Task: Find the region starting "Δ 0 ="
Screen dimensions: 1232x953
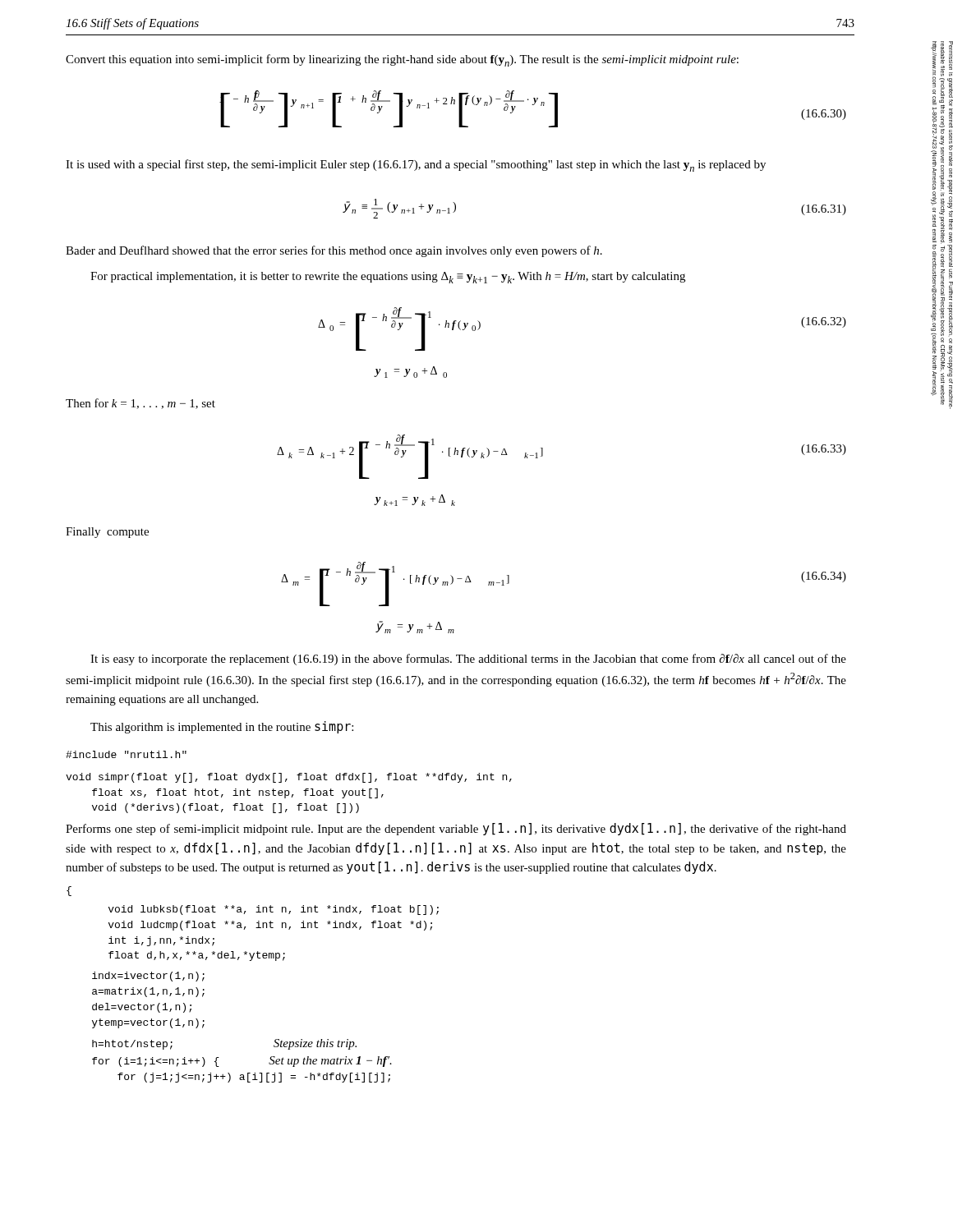Action: pyautogui.click(x=456, y=342)
